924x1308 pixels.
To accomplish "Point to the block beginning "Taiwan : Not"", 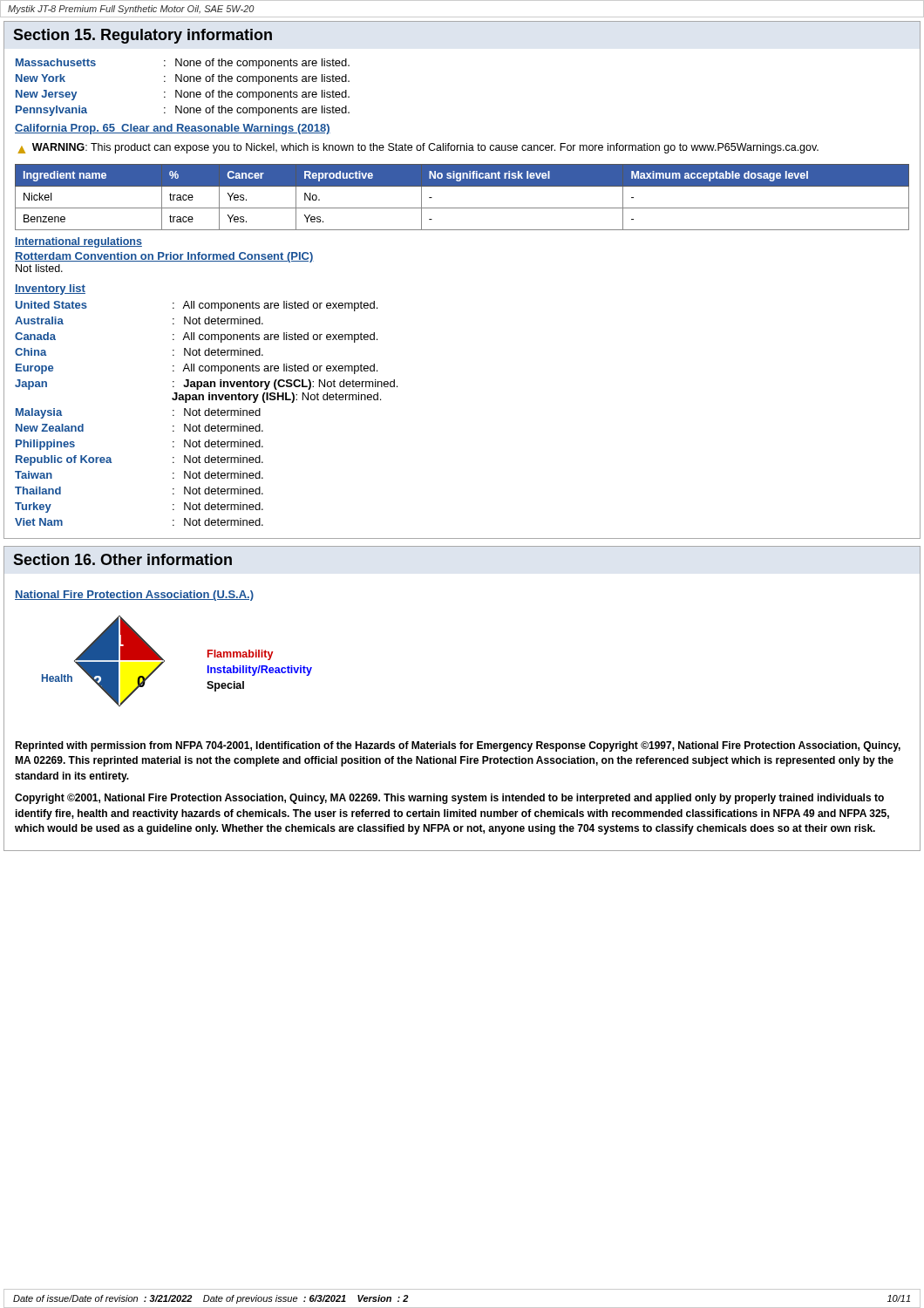I will (41, 474).
